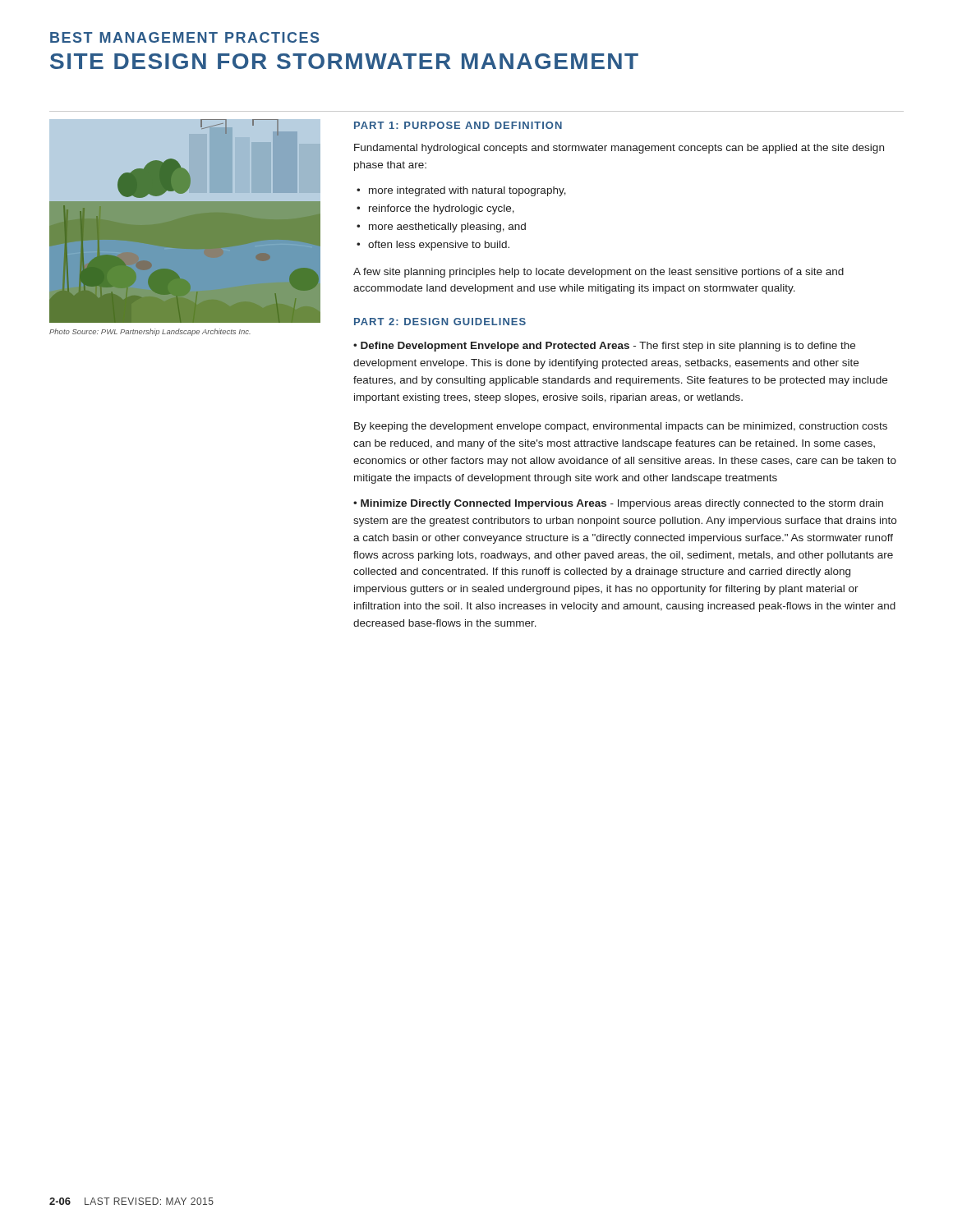The image size is (953, 1232).
Task: Select the block starting "PART 2: DESIGN GUIDELINES"
Action: (440, 322)
